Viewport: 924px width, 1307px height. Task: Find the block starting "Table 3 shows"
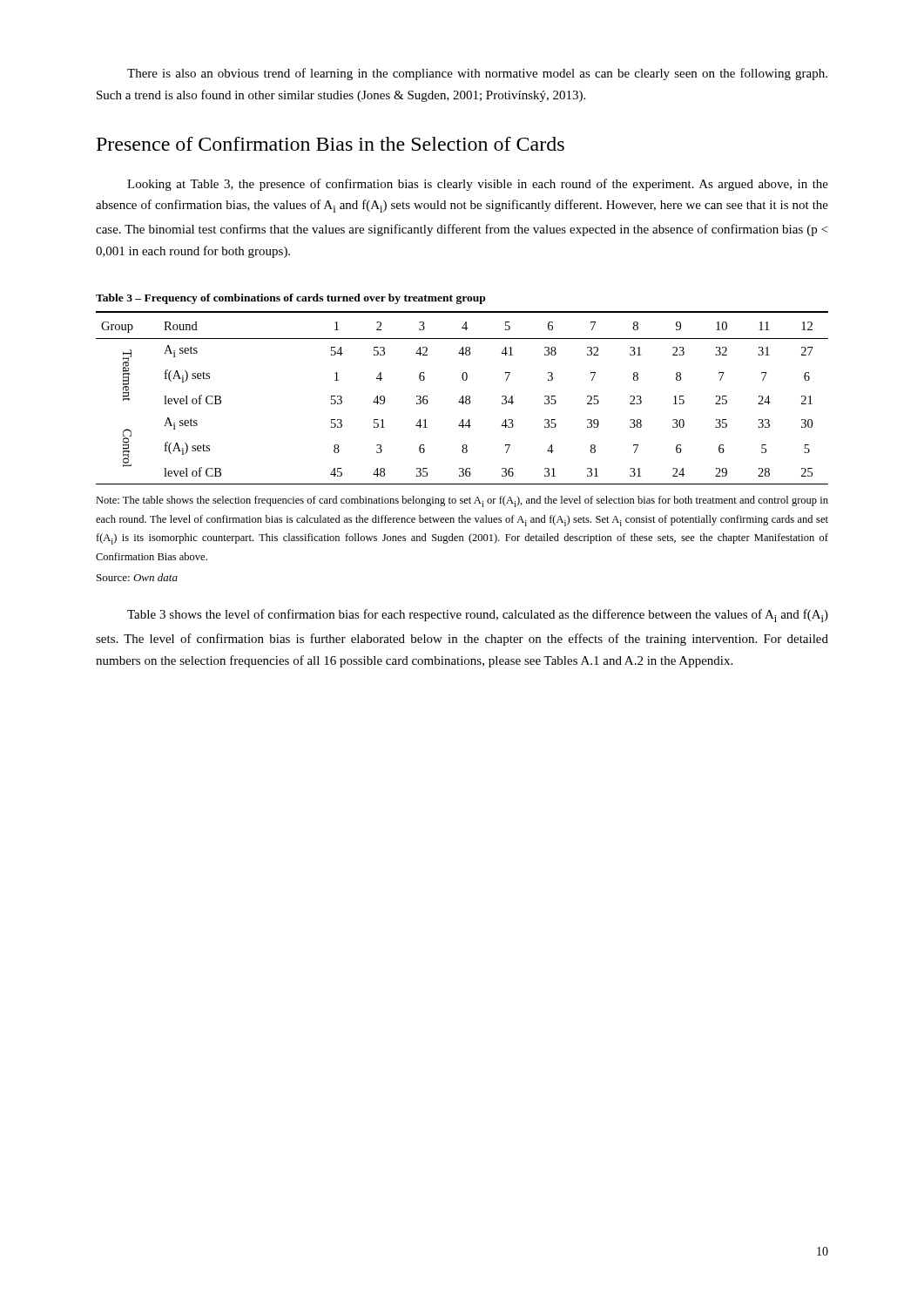pos(462,638)
